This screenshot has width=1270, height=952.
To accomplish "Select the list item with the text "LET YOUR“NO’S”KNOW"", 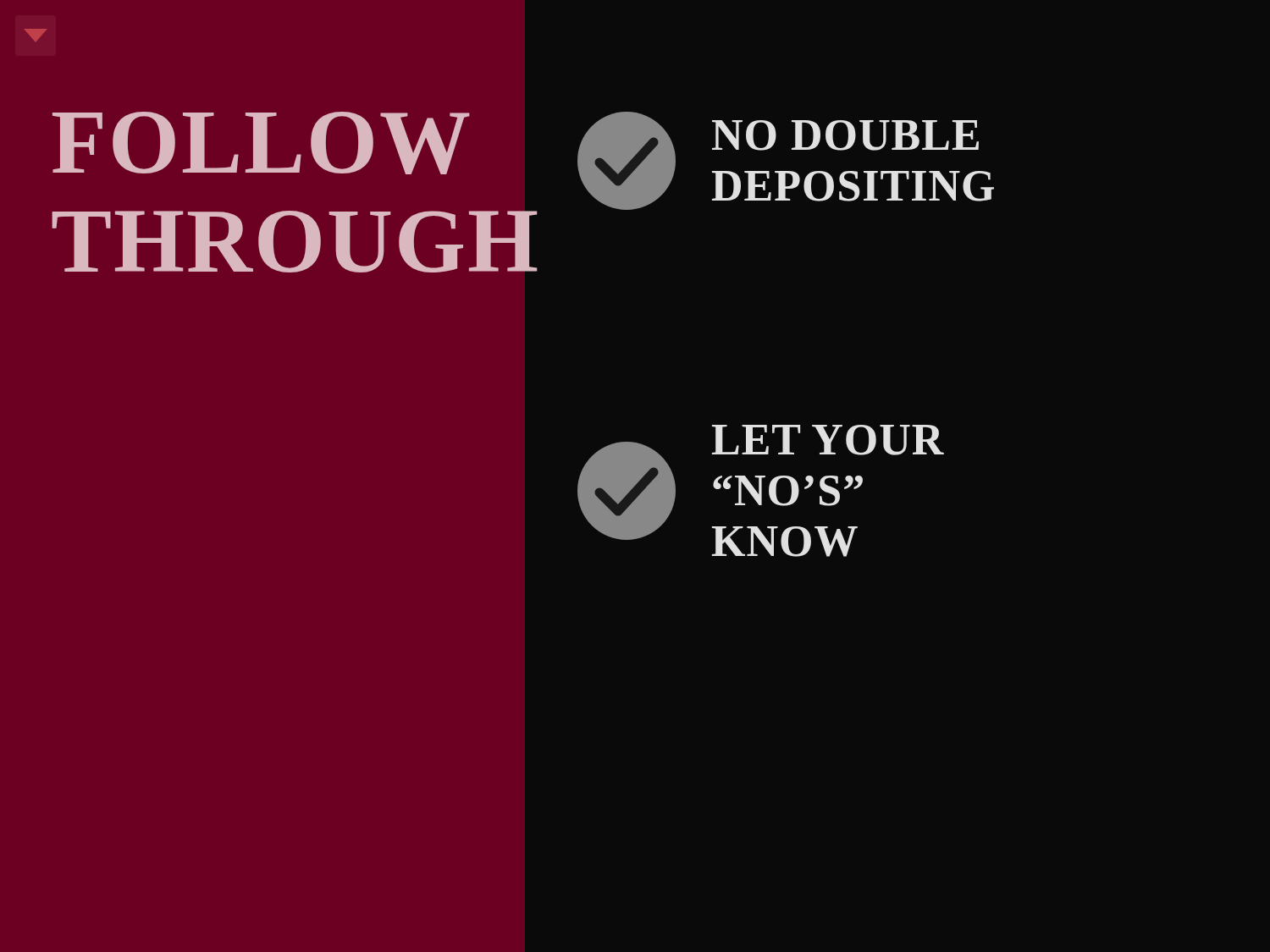I will (760, 491).
